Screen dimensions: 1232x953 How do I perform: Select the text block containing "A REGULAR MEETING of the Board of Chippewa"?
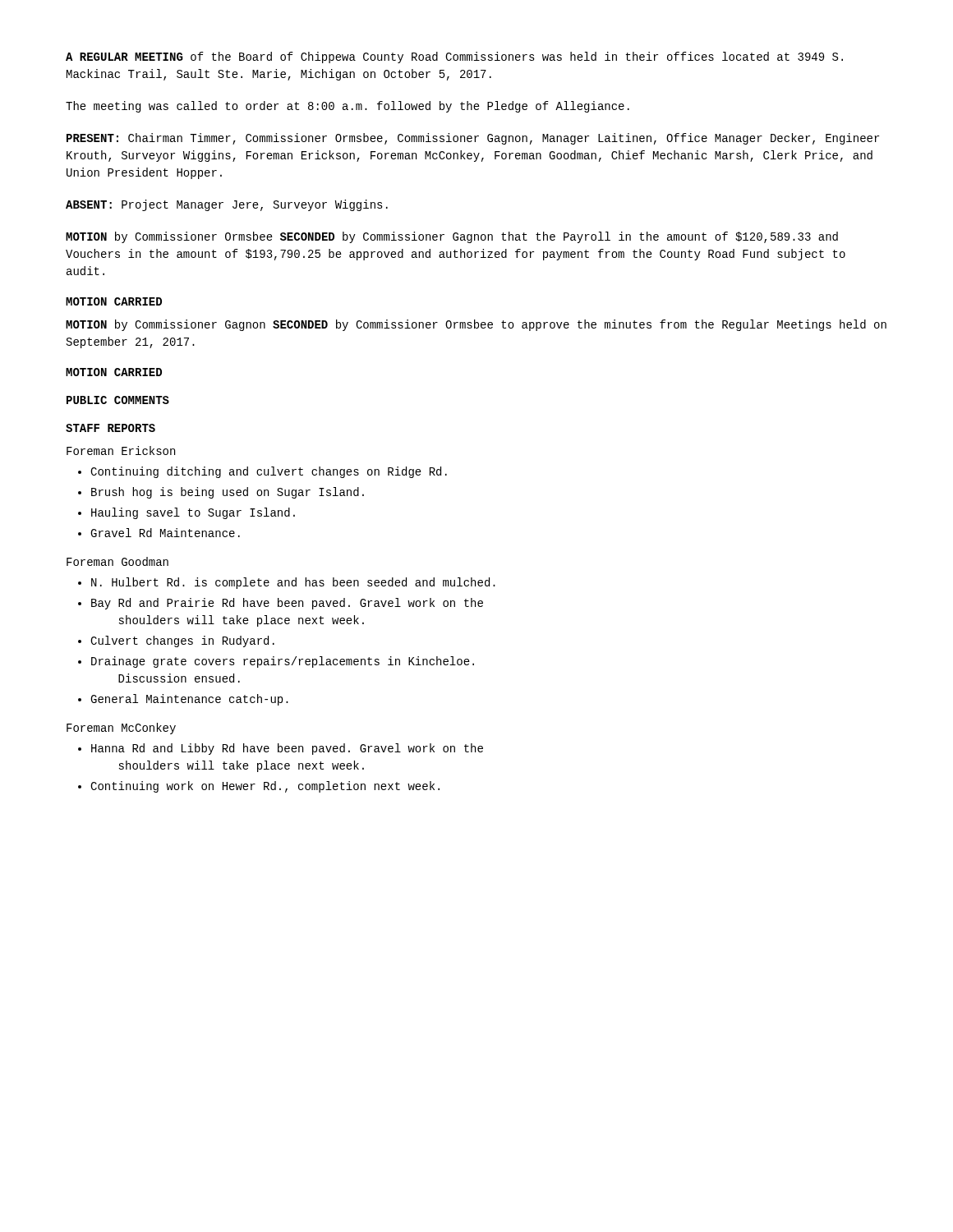point(456,66)
